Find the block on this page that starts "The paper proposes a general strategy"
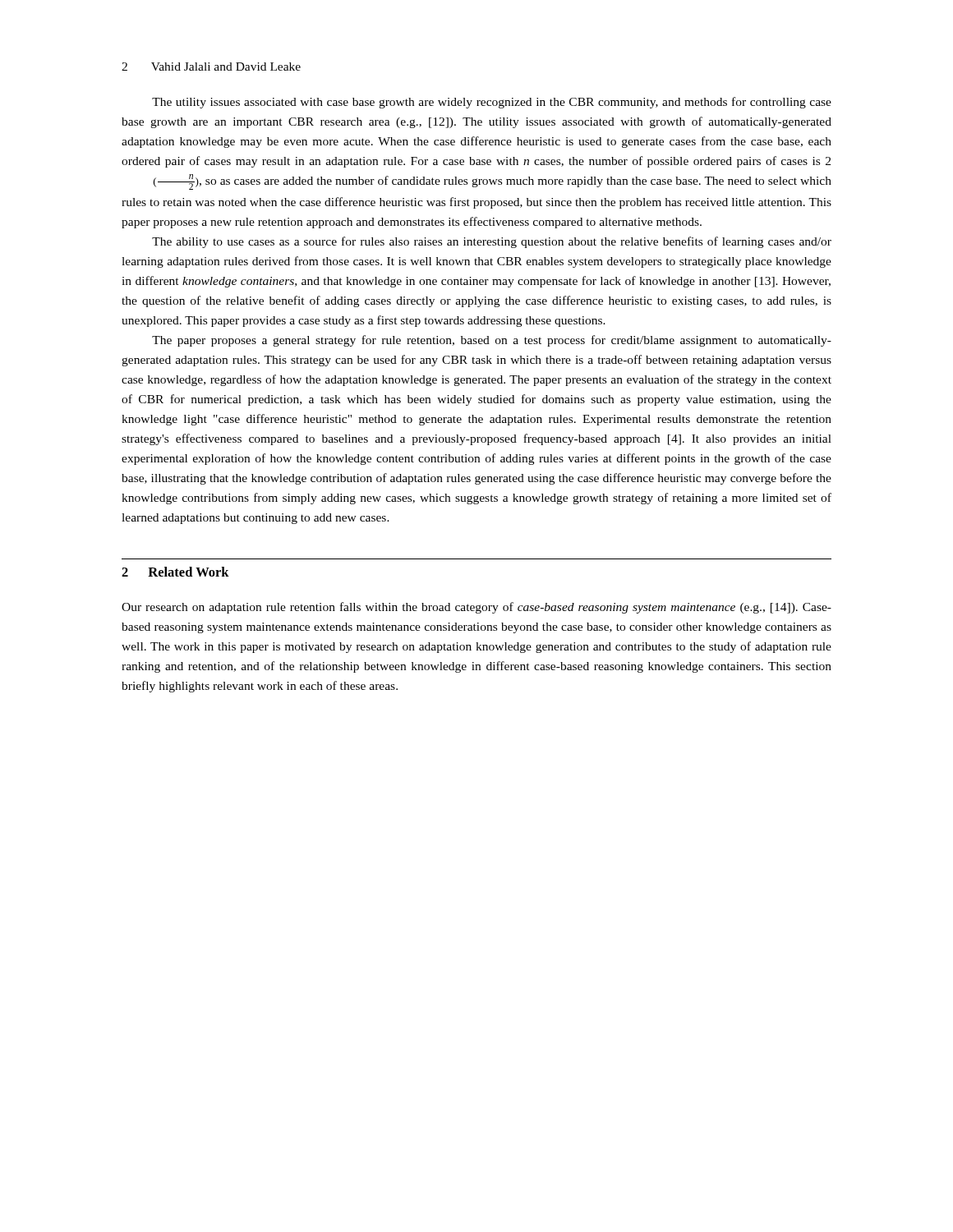Image resolution: width=953 pixels, height=1232 pixels. [476, 429]
